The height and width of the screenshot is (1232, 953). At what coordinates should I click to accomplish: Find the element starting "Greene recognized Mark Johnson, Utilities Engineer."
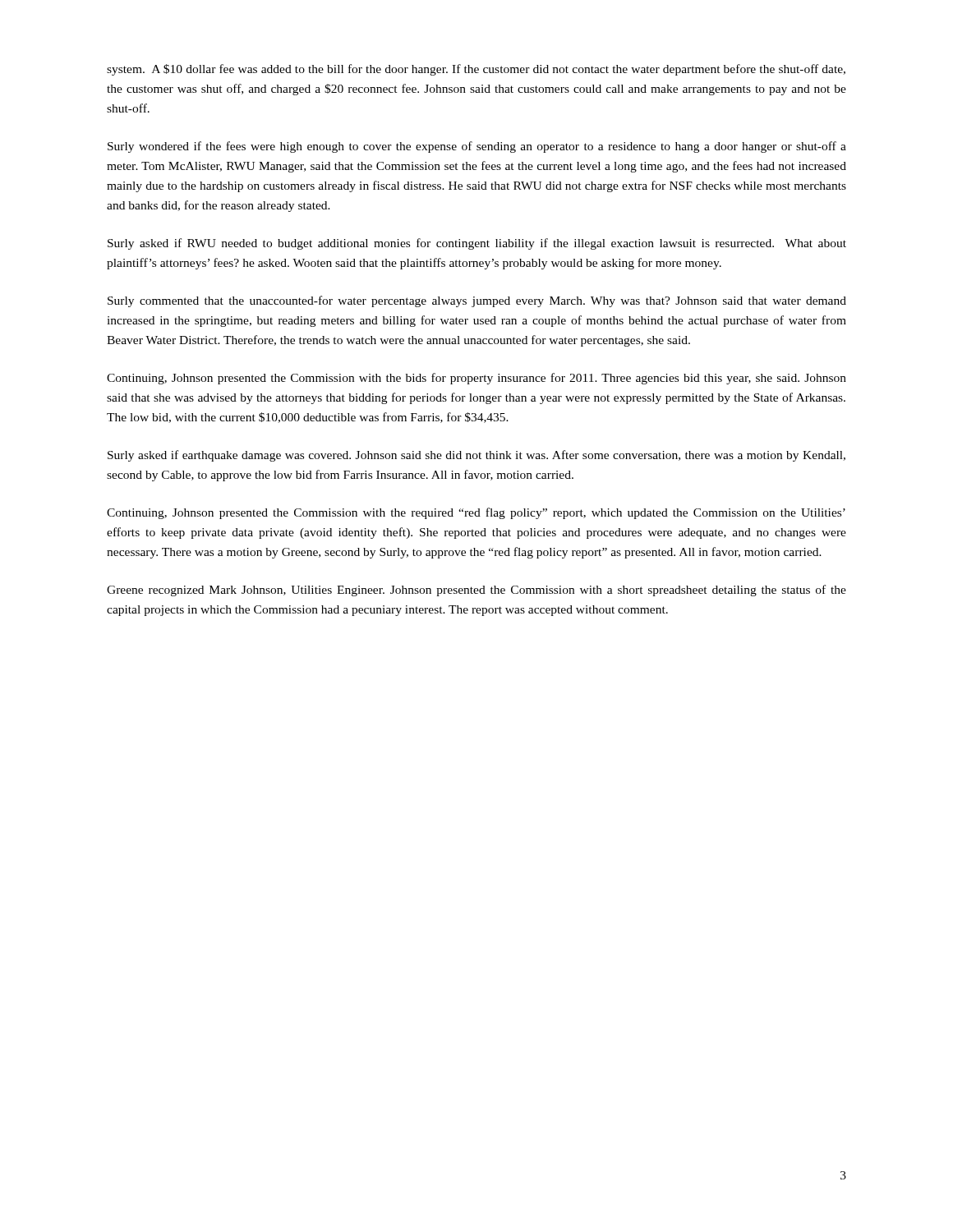point(476,599)
